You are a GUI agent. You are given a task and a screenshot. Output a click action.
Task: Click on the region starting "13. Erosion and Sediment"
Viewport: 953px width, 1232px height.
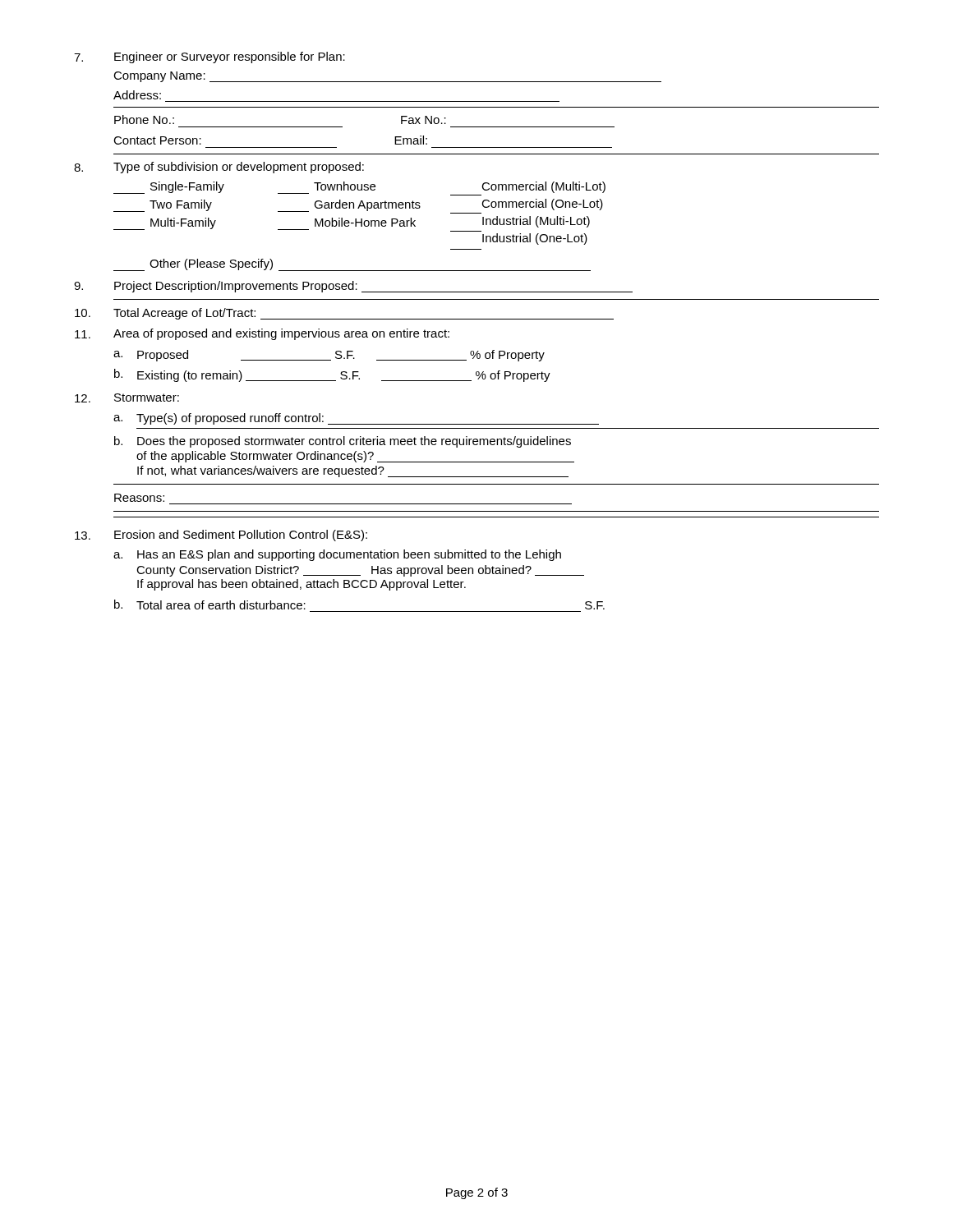[221, 536]
